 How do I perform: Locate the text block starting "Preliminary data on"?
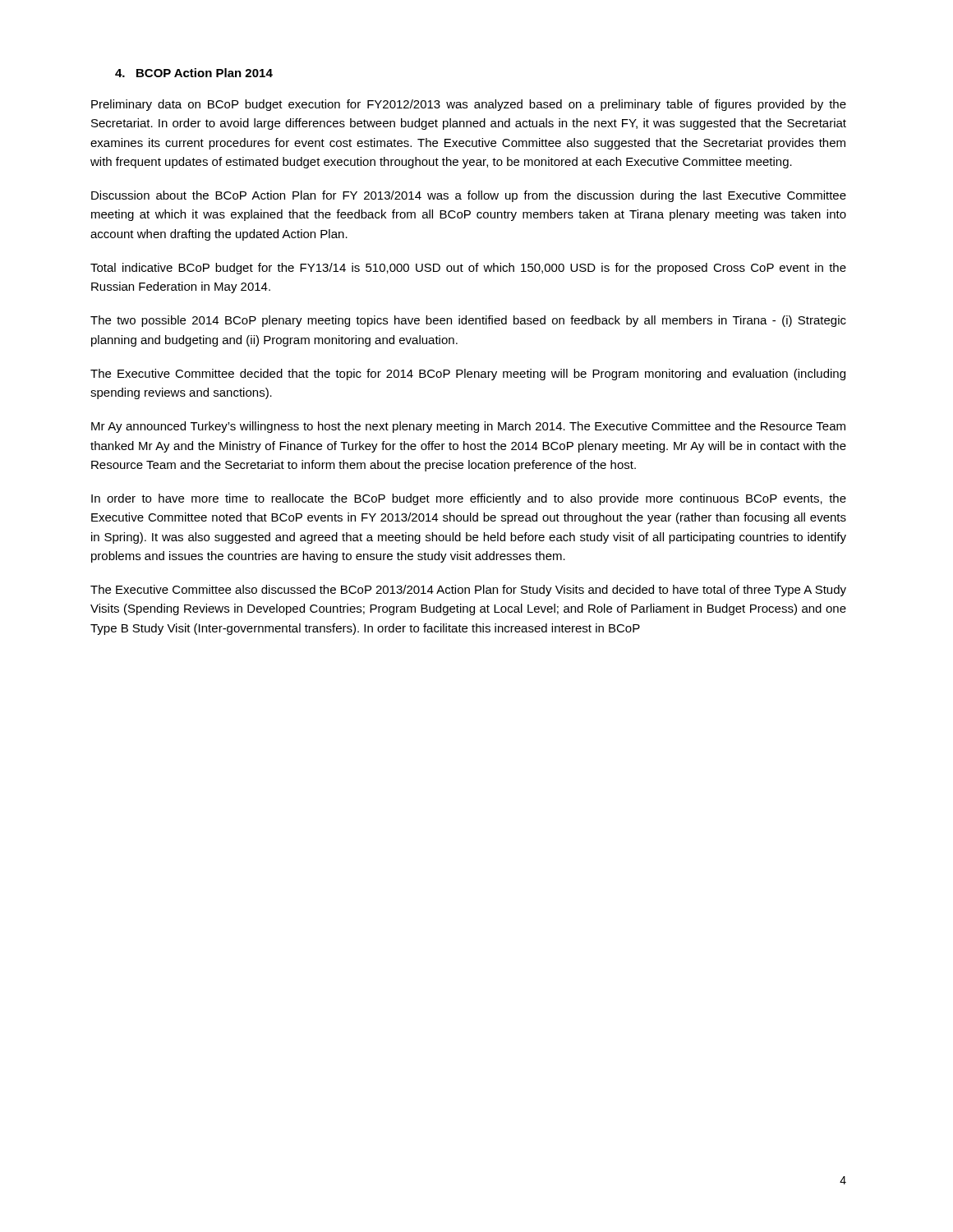coord(468,133)
